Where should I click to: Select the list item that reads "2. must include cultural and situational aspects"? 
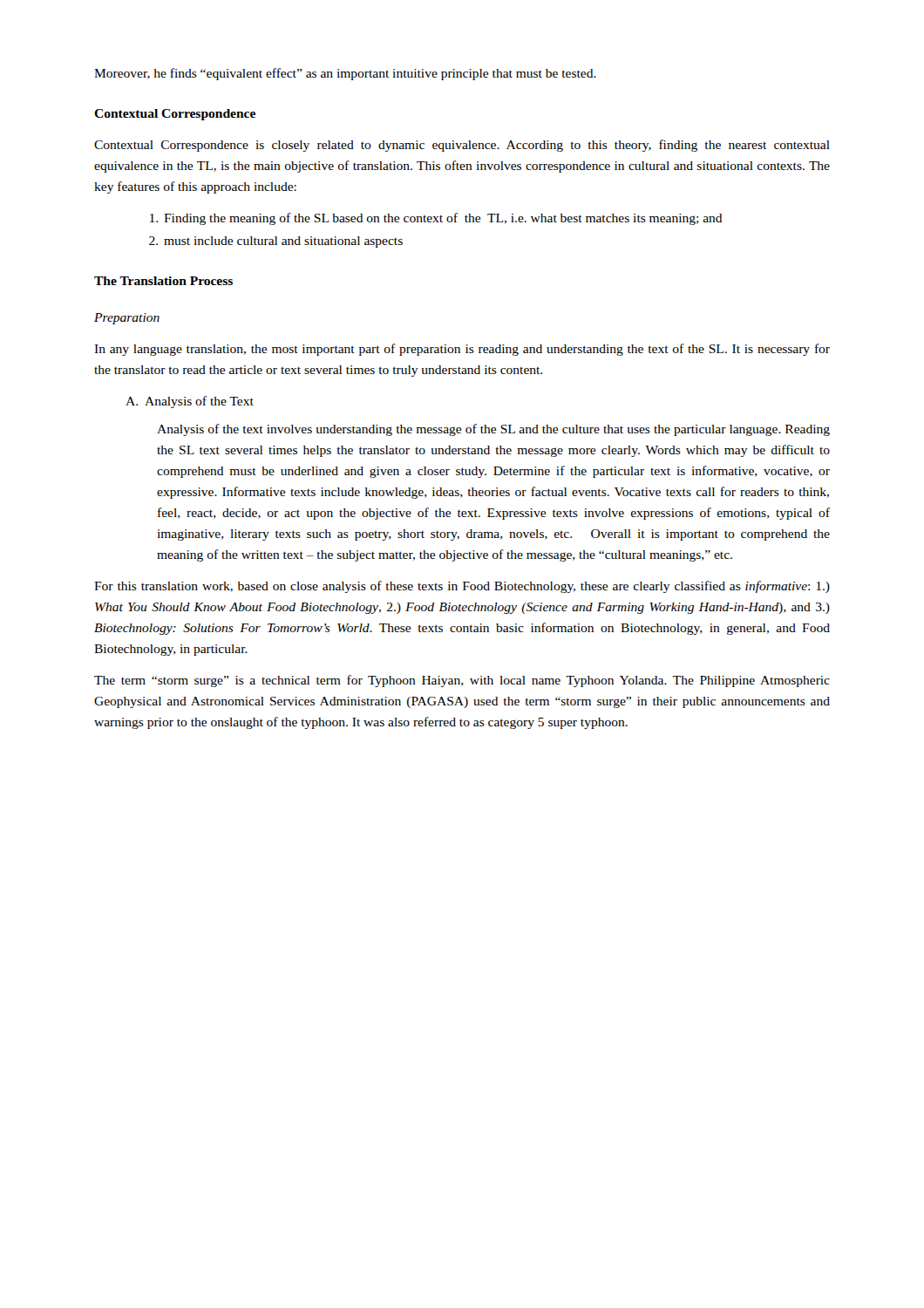[276, 242]
